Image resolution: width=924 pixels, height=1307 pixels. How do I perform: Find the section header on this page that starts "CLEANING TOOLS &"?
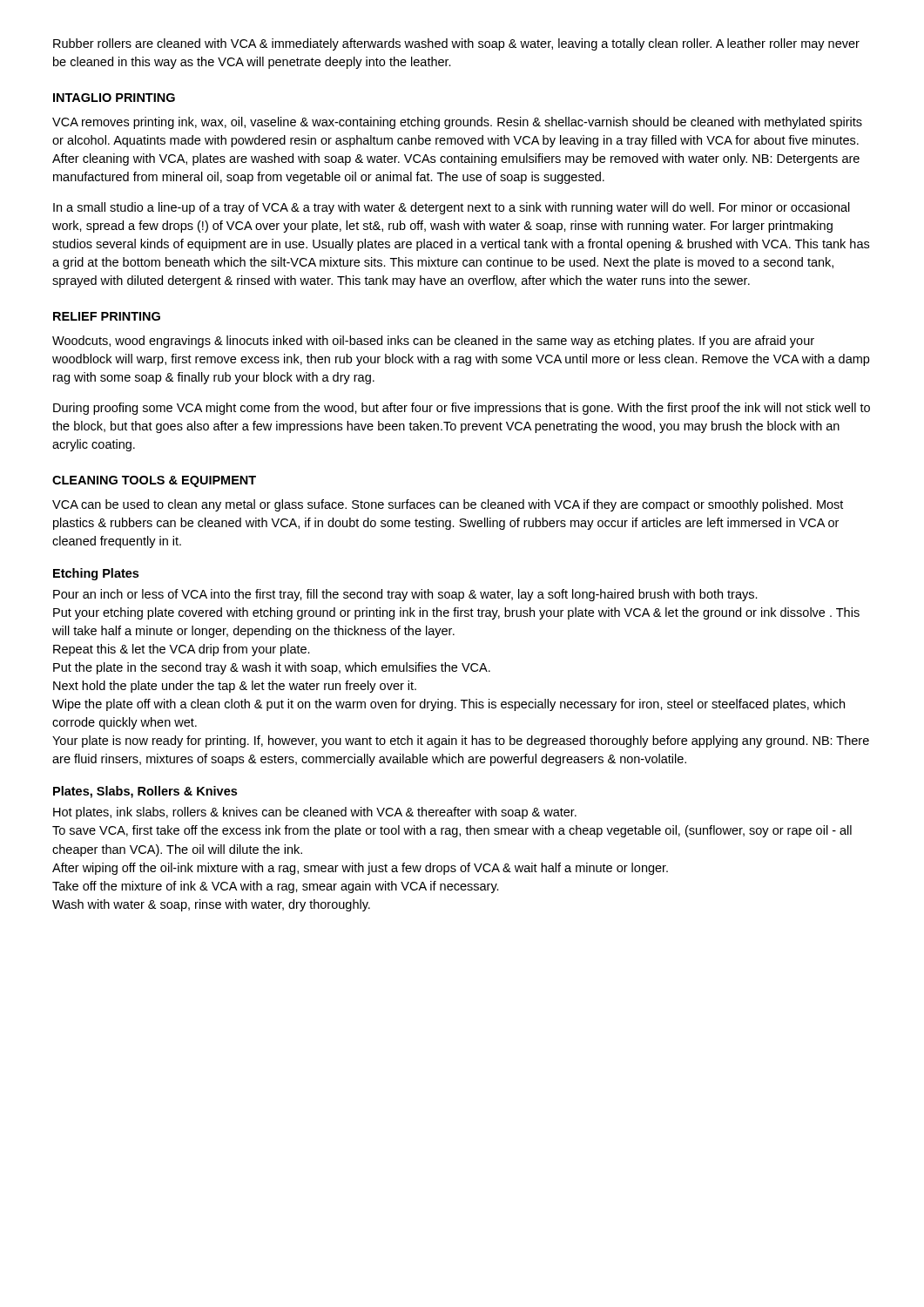(x=154, y=480)
